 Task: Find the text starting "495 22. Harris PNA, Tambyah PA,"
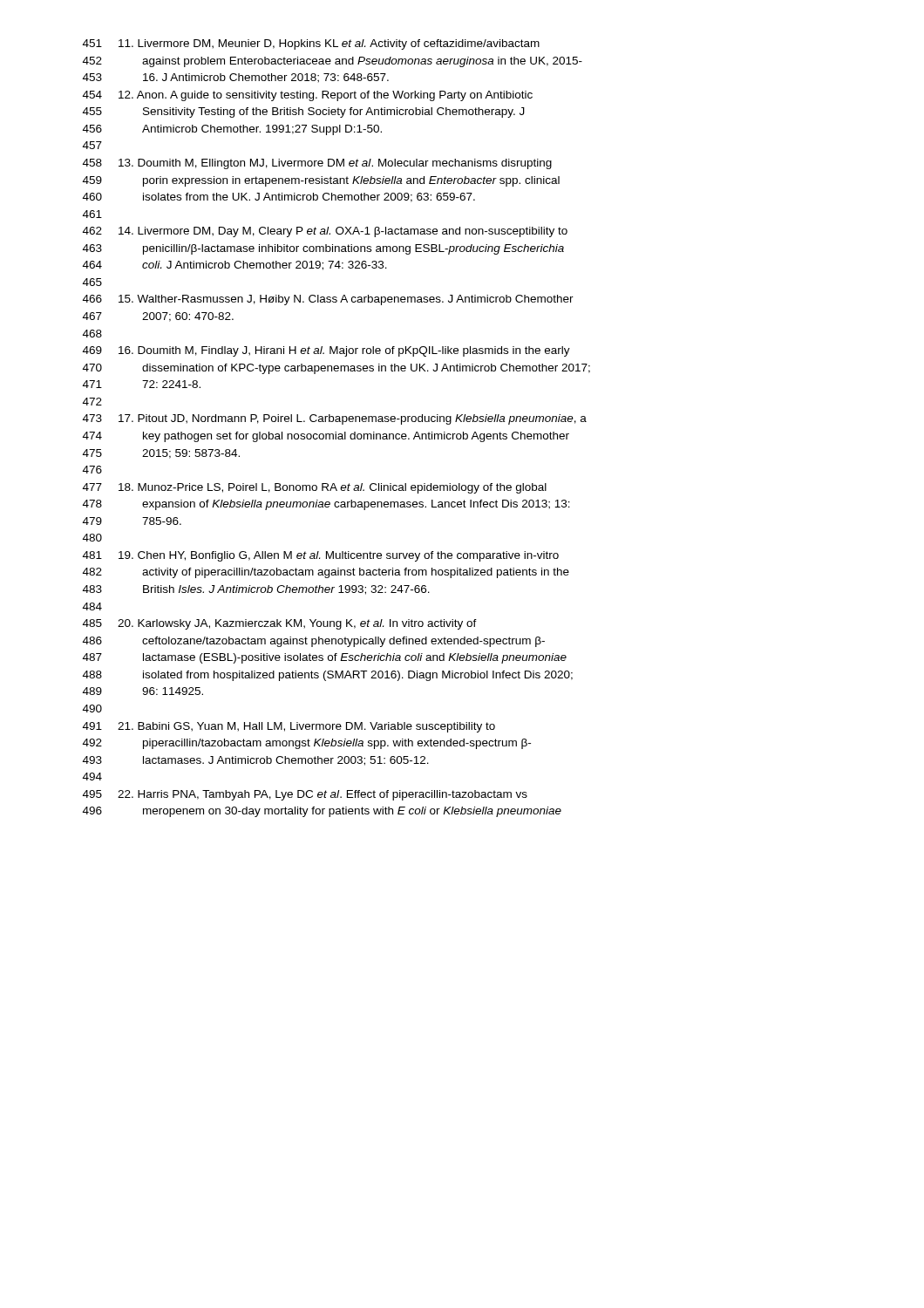[462, 803]
